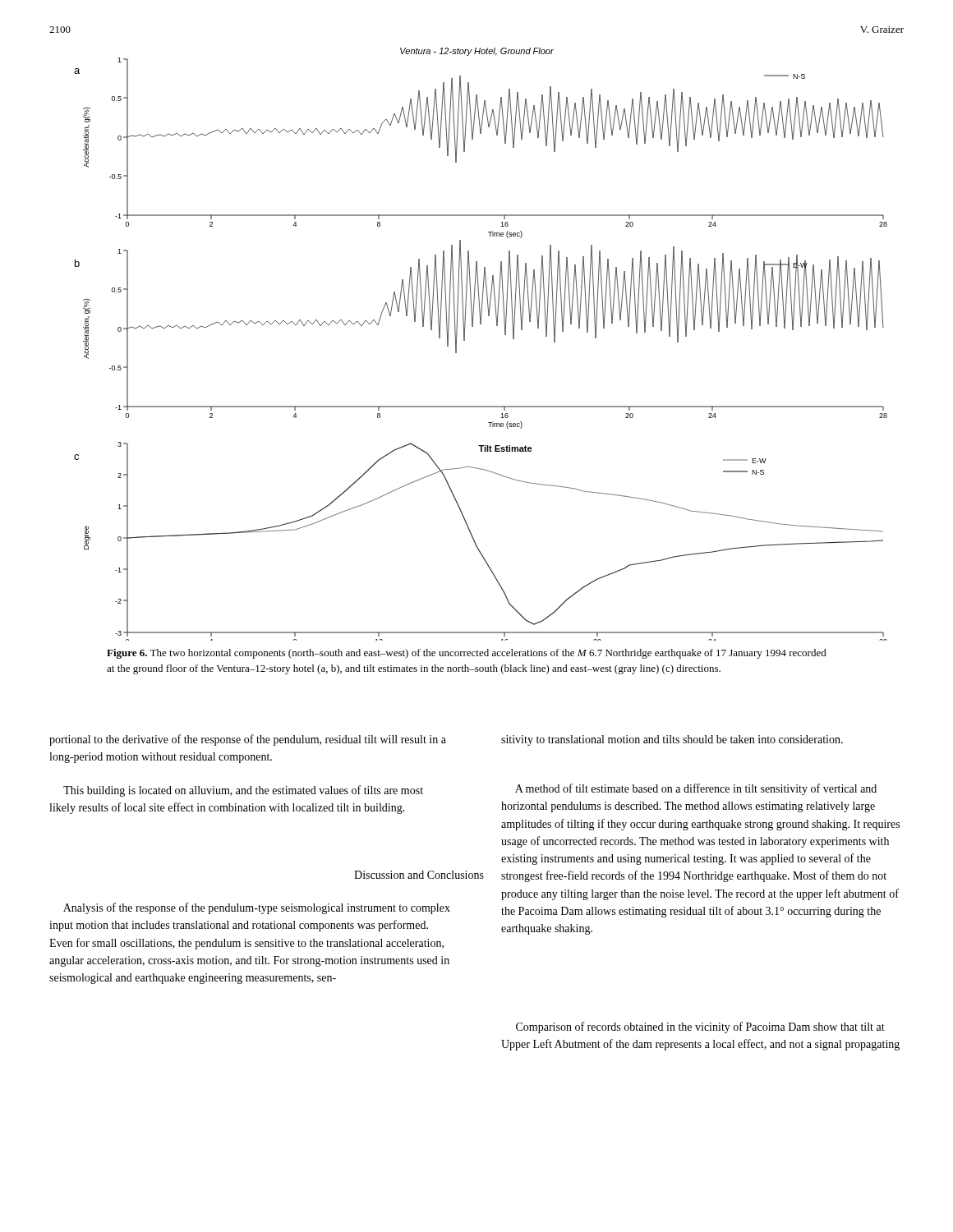The width and height of the screenshot is (953, 1232).
Task: Select the caption that reads "Figure 6. The two"
Action: coord(467,660)
